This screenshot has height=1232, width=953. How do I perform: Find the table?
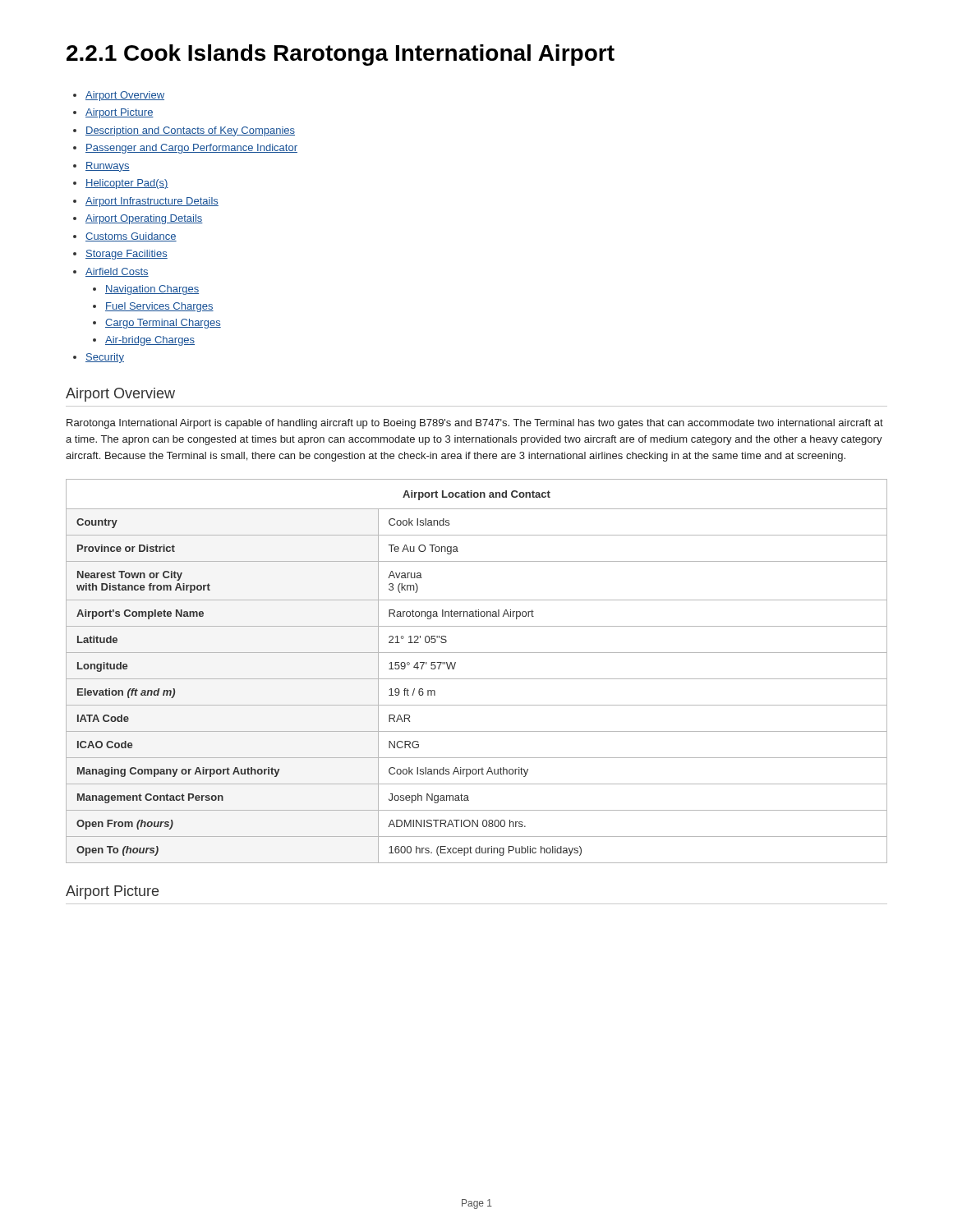(x=476, y=671)
